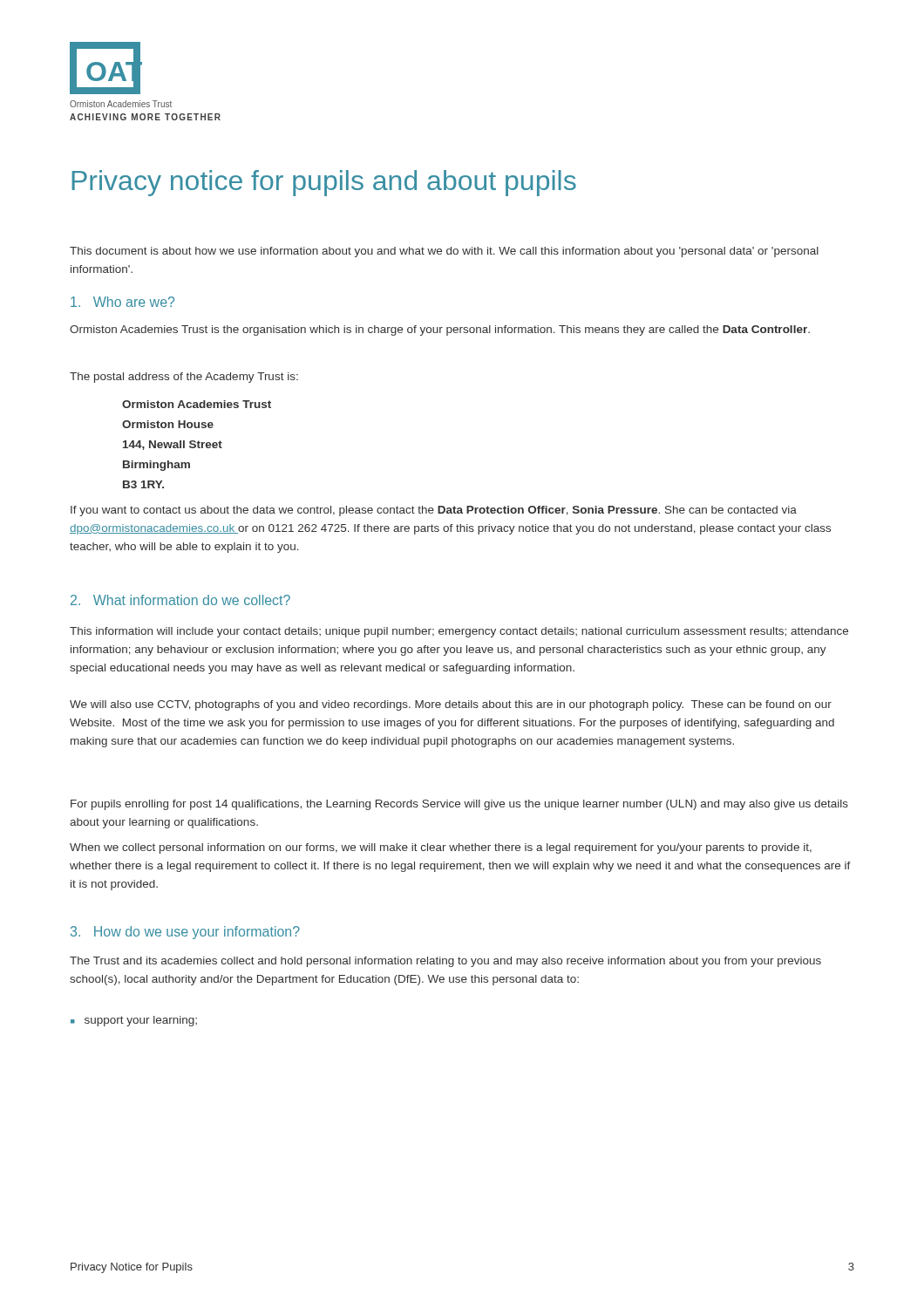Find the logo
The width and height of the screenshot is (924, 1308).
(153, 85)
